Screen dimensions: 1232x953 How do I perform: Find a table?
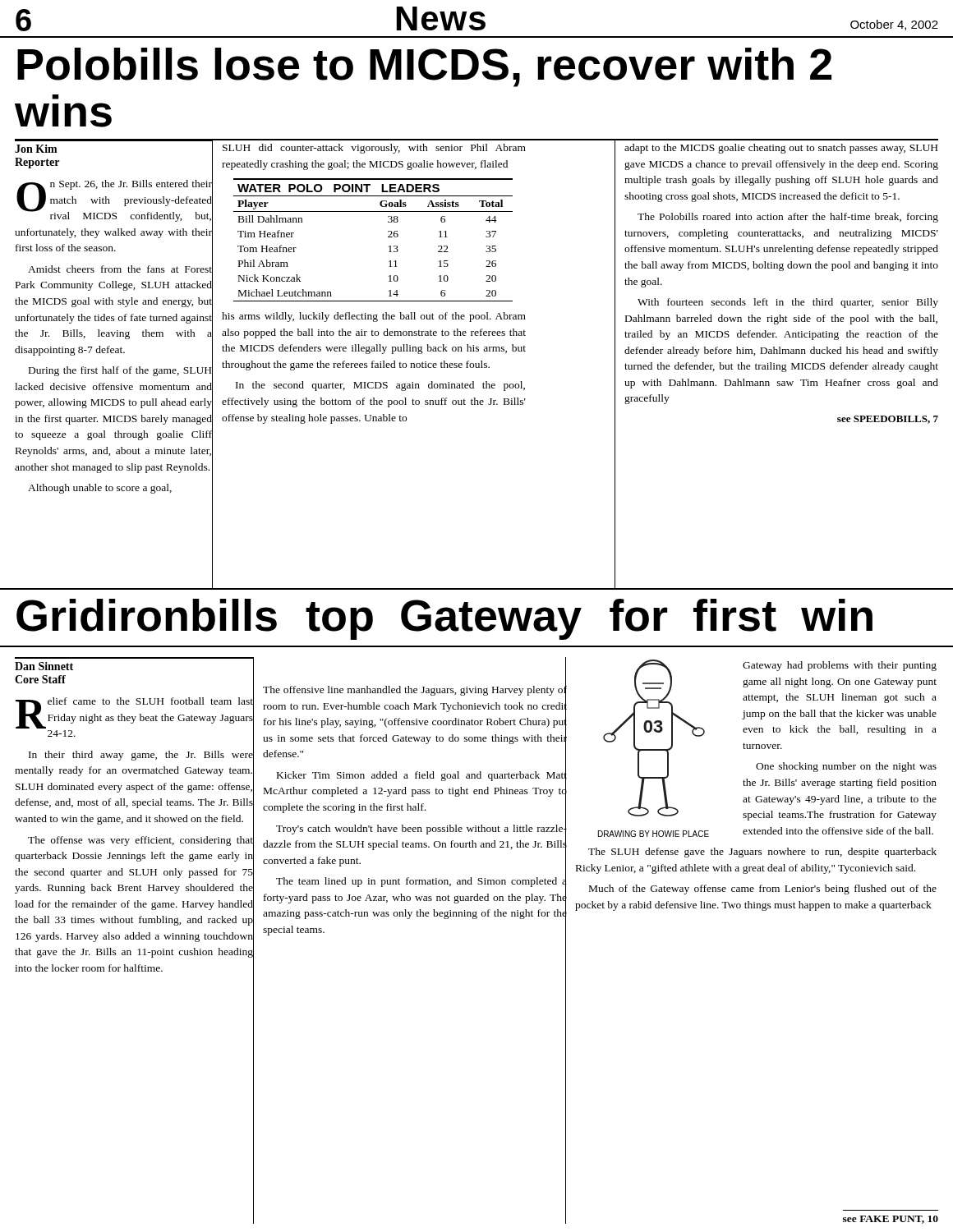[374, 240]
